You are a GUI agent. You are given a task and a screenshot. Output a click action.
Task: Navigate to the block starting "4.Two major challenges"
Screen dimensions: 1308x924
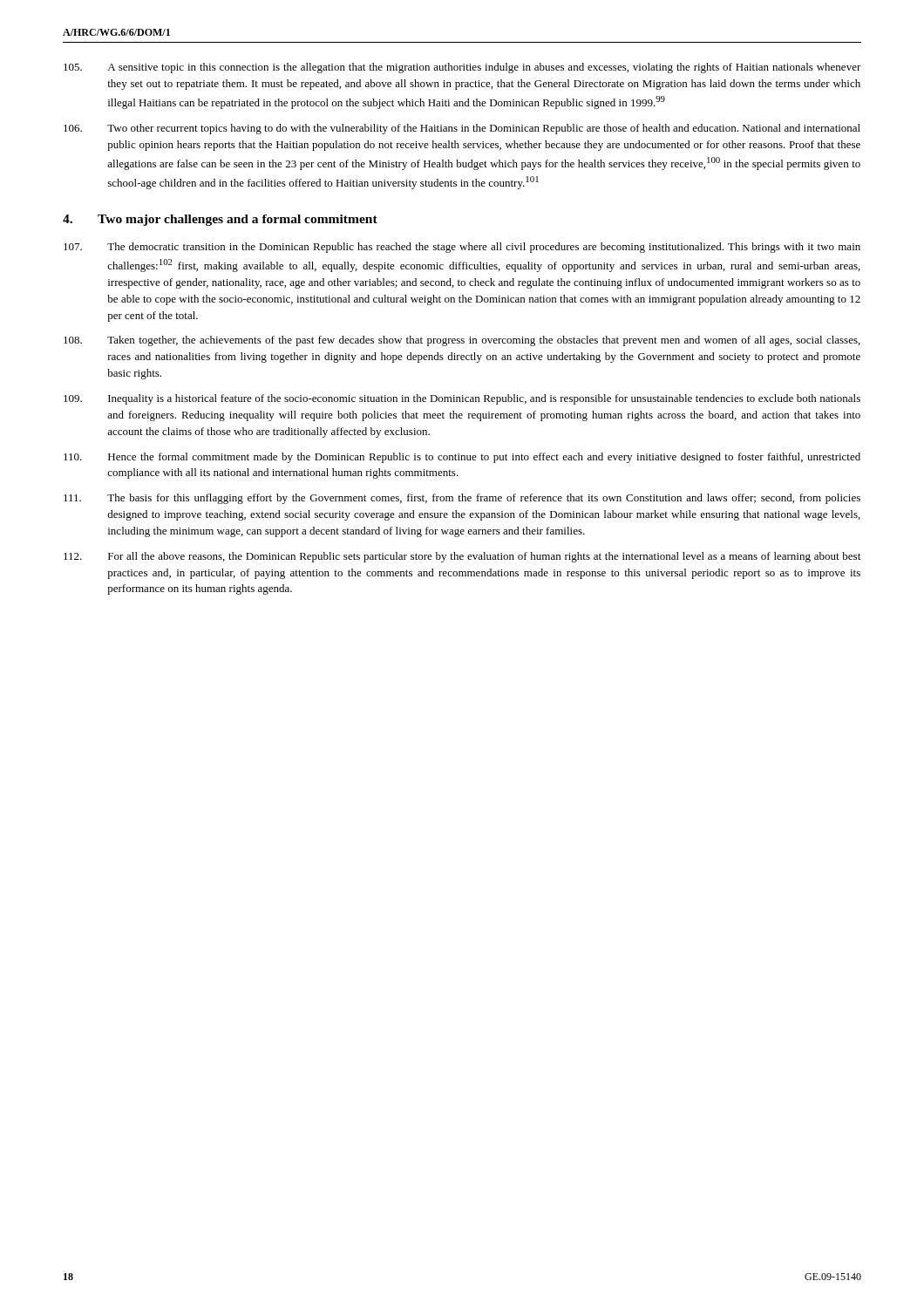click(x=220, y=219)
